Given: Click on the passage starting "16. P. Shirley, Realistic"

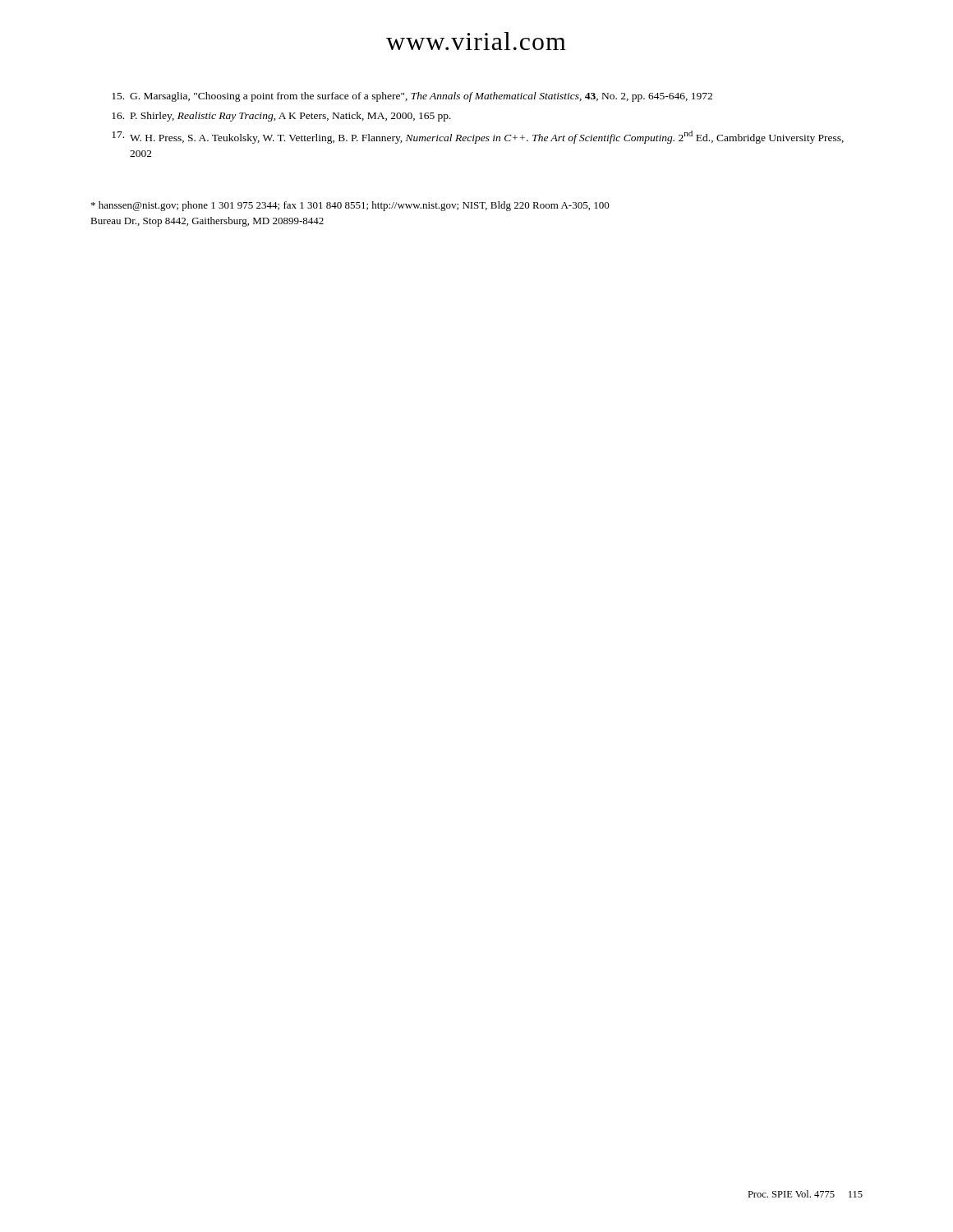Looking at the screenshot, I should tap(281, 117).
